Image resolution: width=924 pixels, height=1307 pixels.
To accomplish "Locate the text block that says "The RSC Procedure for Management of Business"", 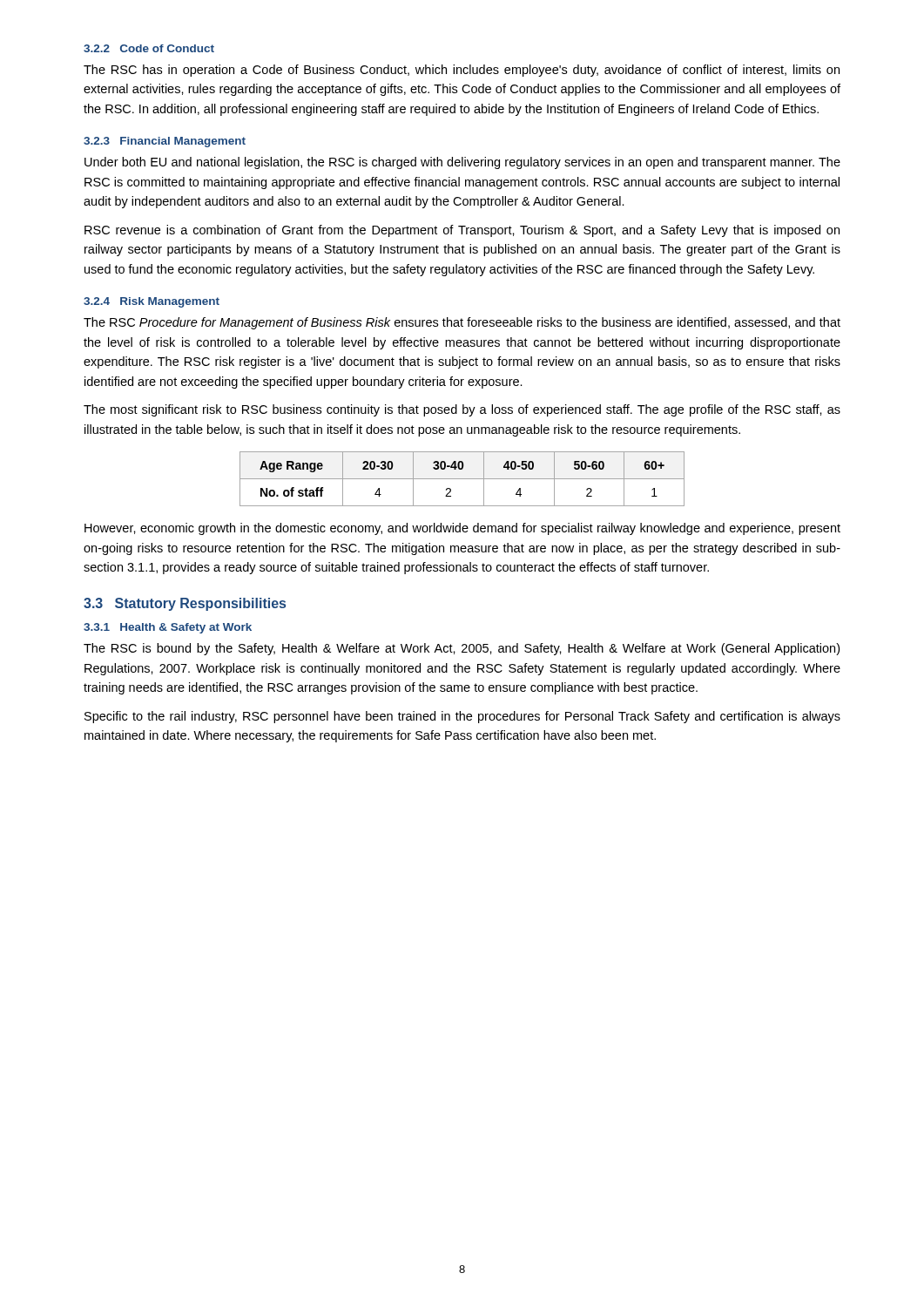I will (462, 352).
